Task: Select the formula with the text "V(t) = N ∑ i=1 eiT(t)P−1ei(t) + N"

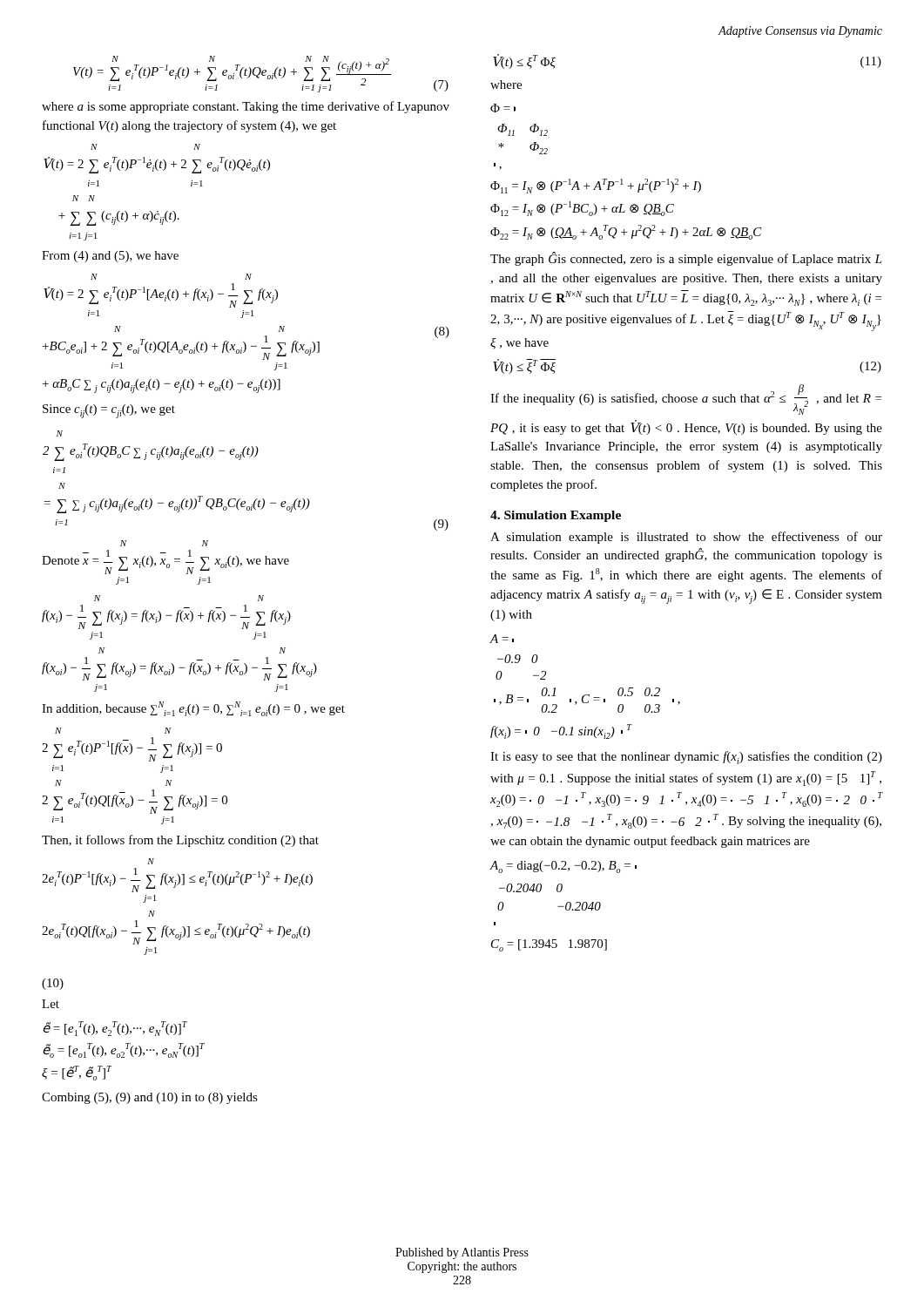Action: point(246,73)
